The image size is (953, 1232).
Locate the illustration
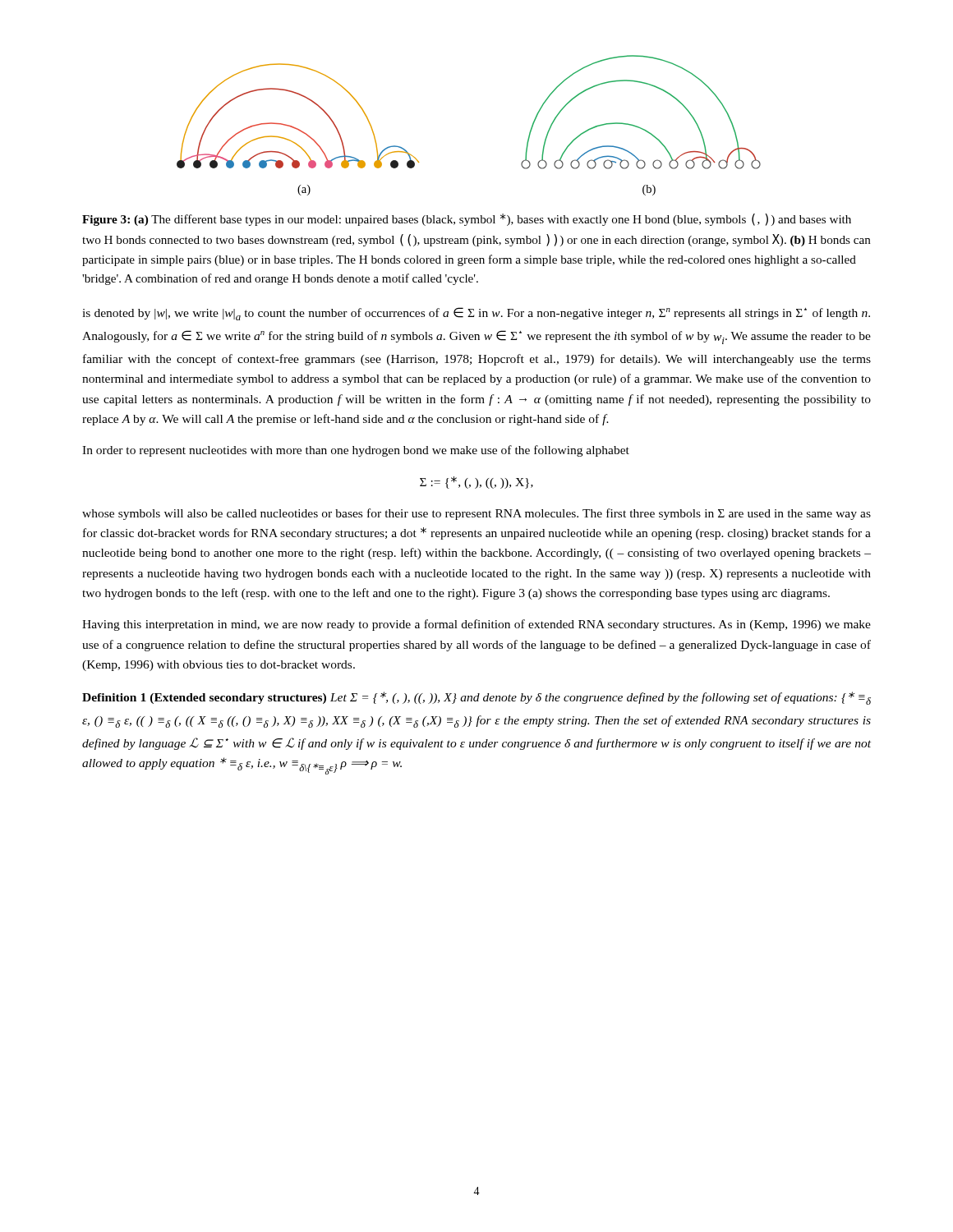point(476,127)
